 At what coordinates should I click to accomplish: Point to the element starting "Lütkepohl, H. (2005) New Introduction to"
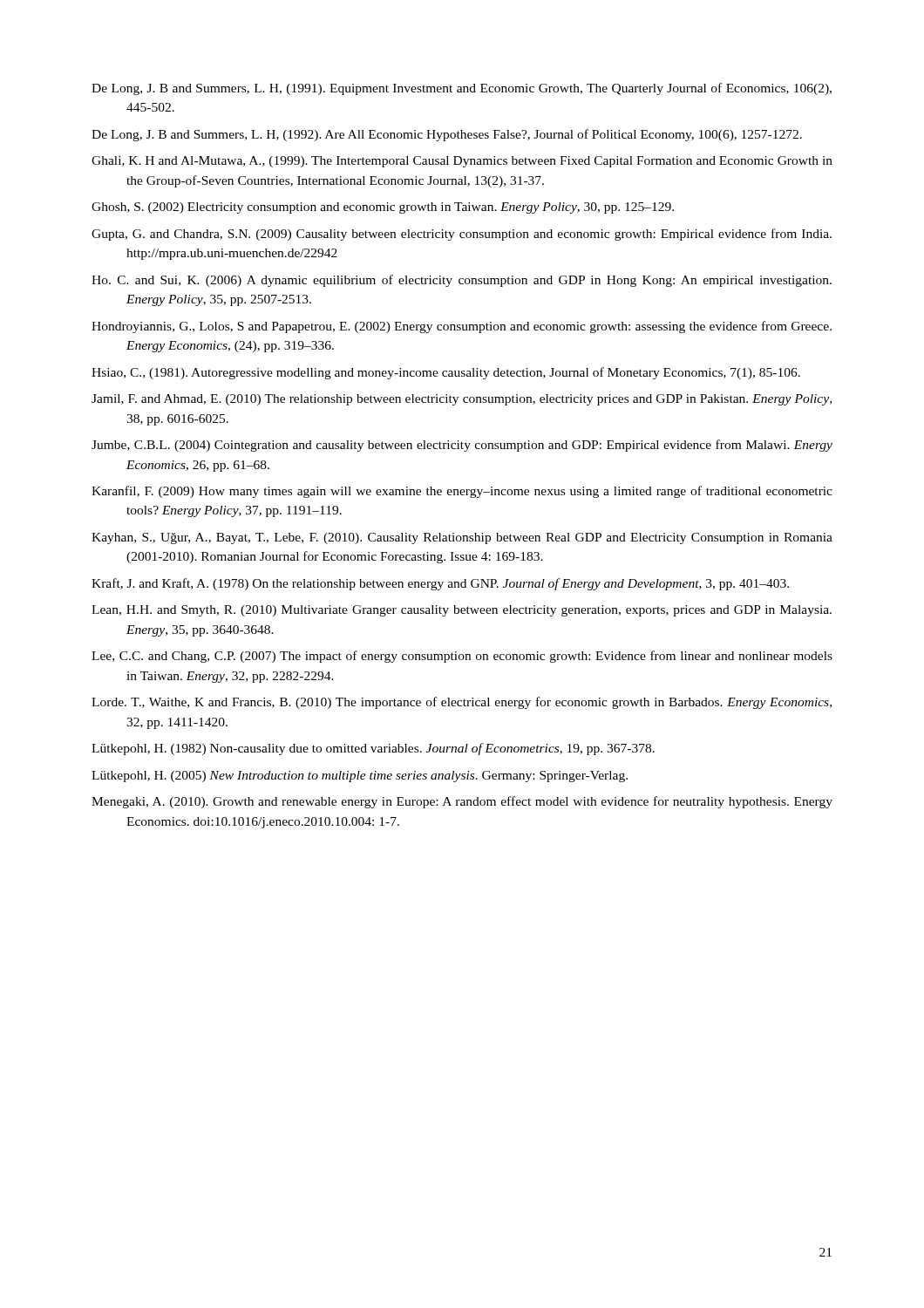point(360,774)
